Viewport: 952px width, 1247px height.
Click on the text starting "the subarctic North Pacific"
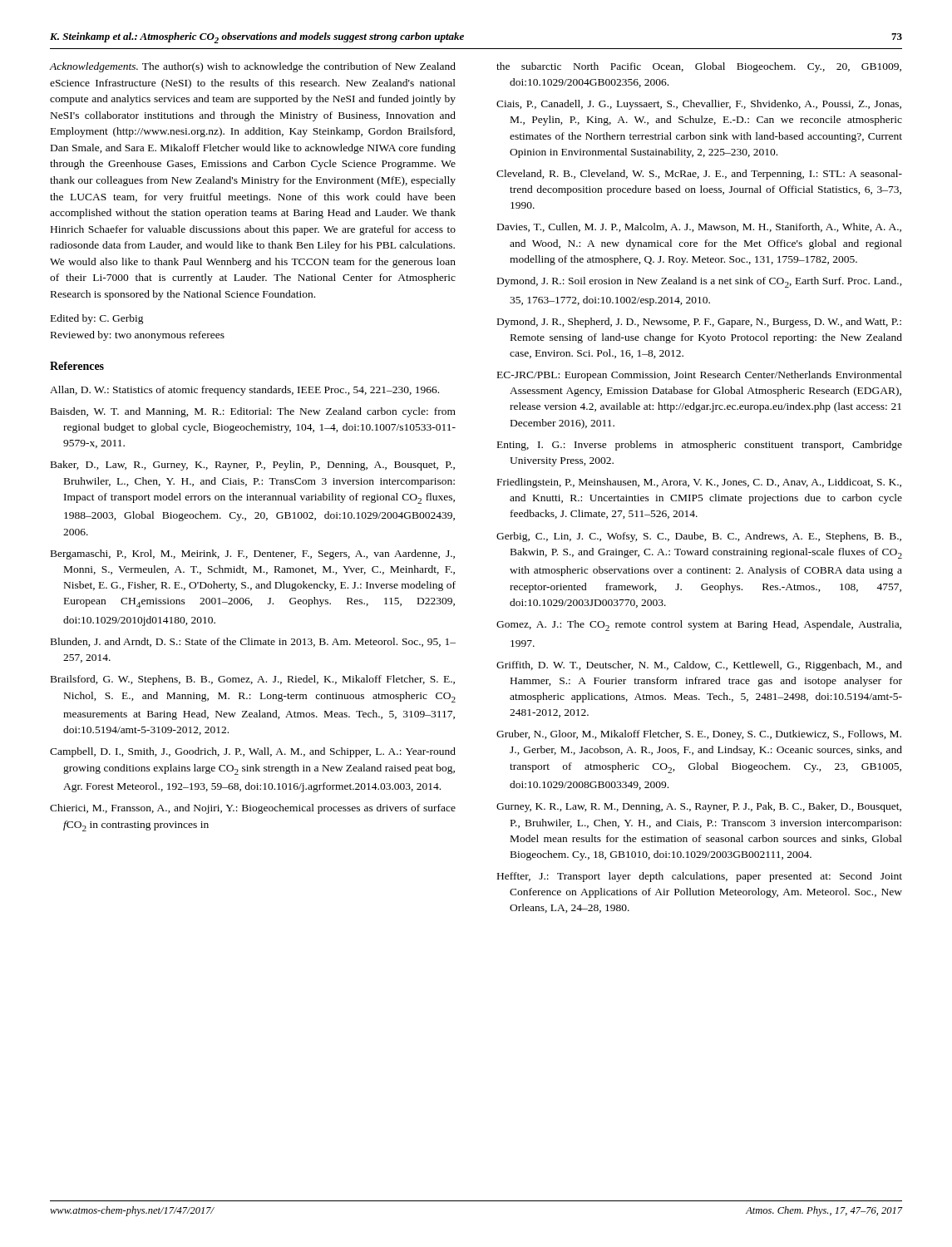[x=699, y=74]
